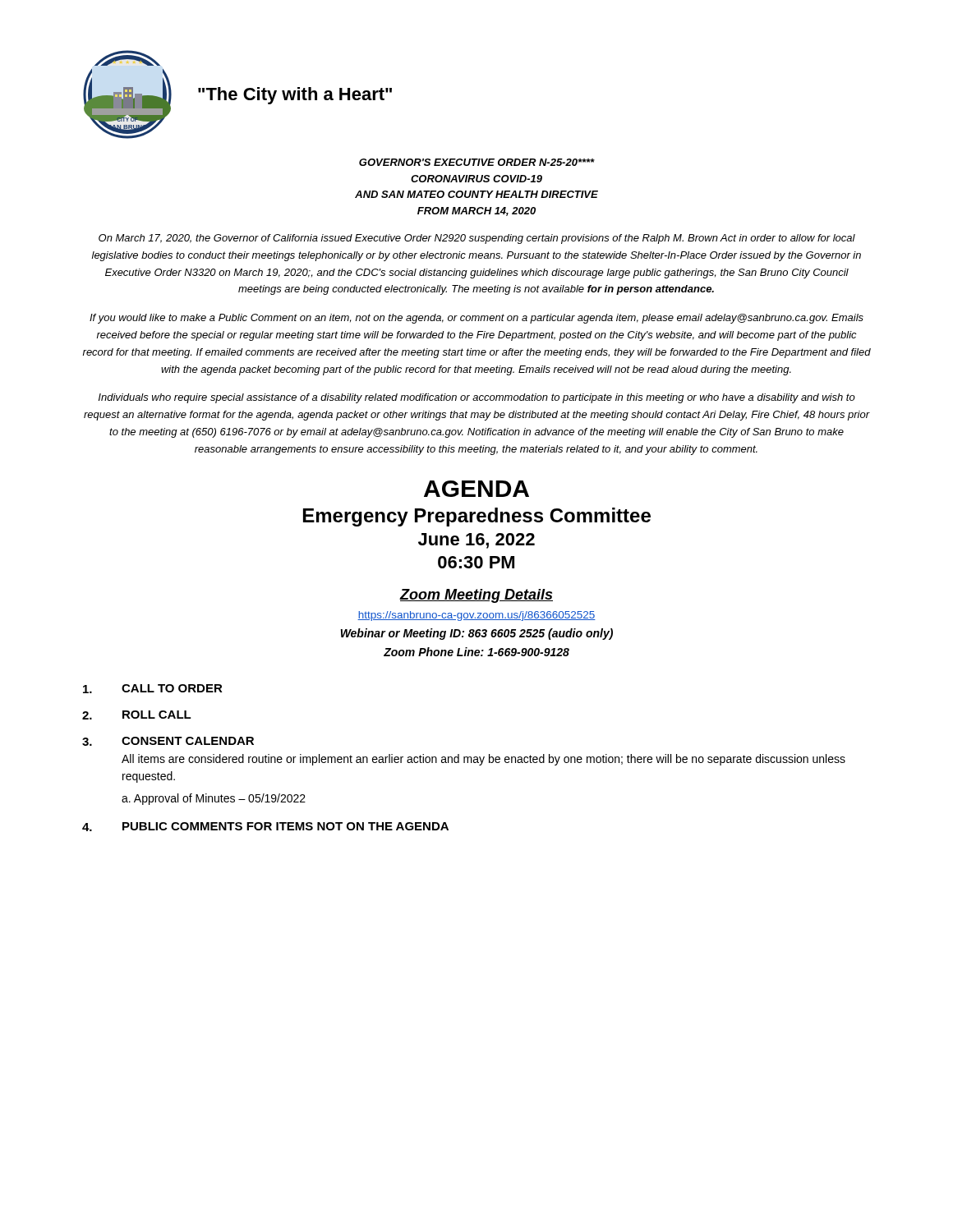Screen dimensions: 1232x953
Task: Where does it say "2. ROLL CALL"?
Action: (137, 715)
